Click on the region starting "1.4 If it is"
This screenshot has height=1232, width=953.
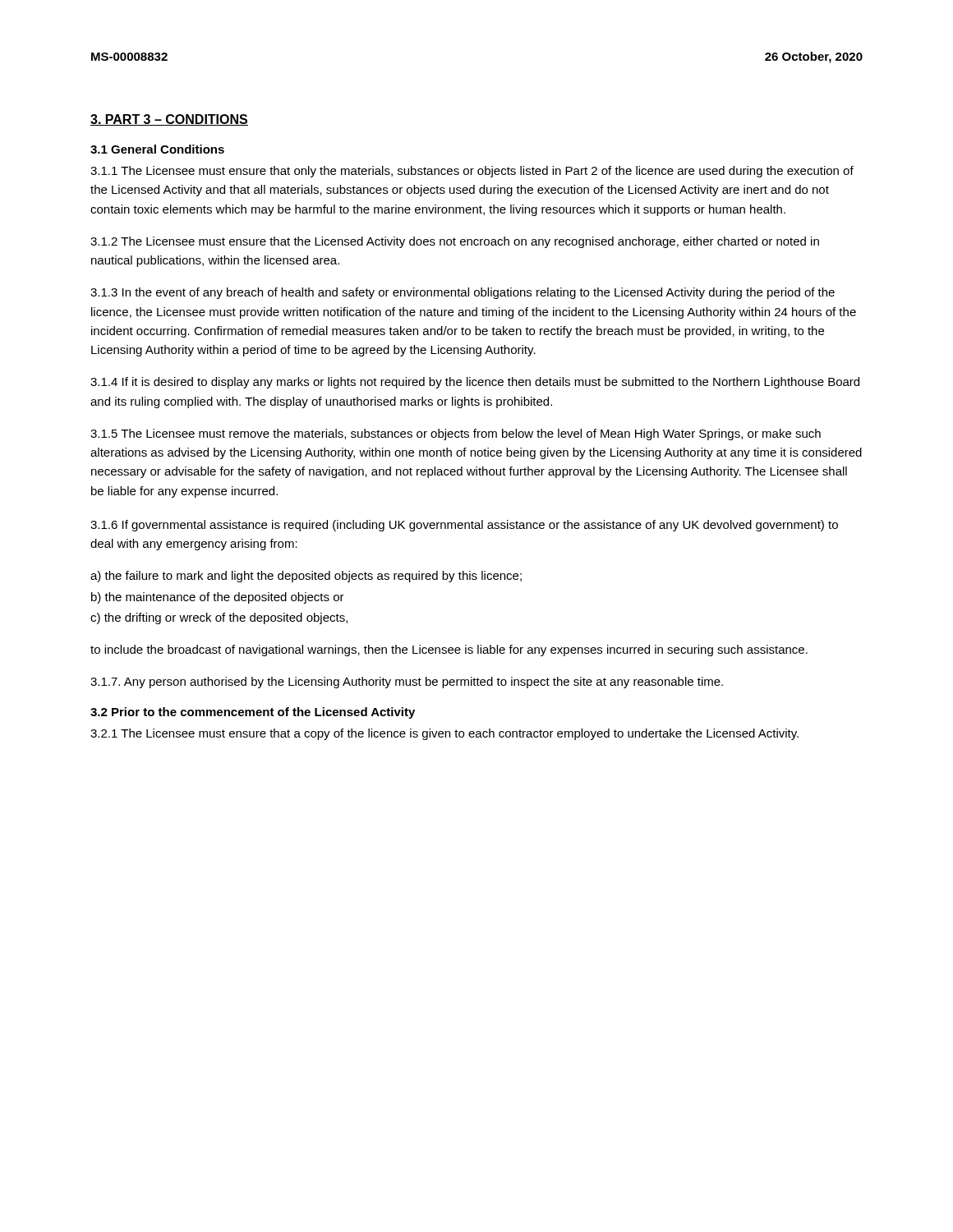(475, 391)
